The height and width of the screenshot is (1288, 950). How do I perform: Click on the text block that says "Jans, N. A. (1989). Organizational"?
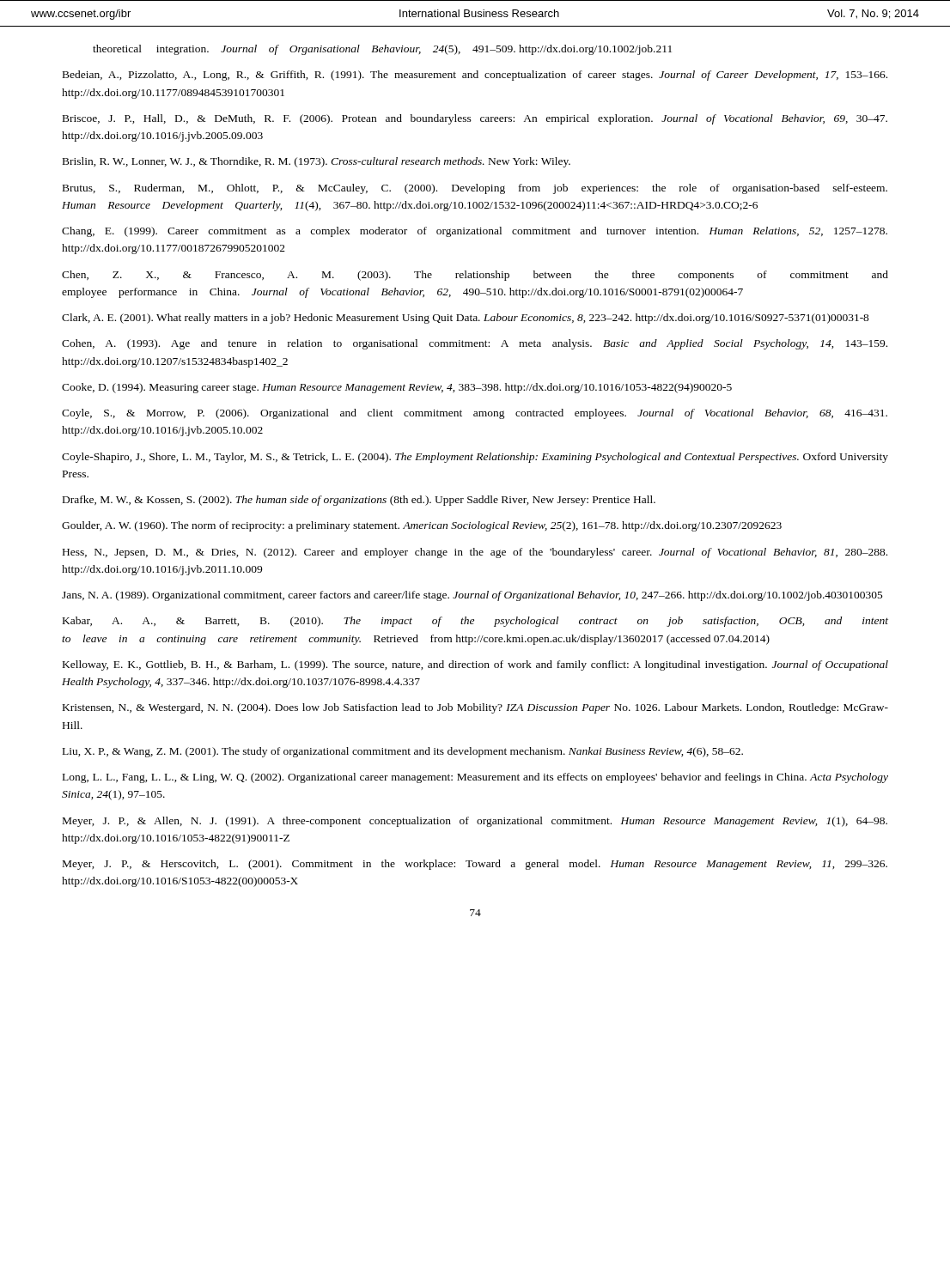click(x=472, y=595)
